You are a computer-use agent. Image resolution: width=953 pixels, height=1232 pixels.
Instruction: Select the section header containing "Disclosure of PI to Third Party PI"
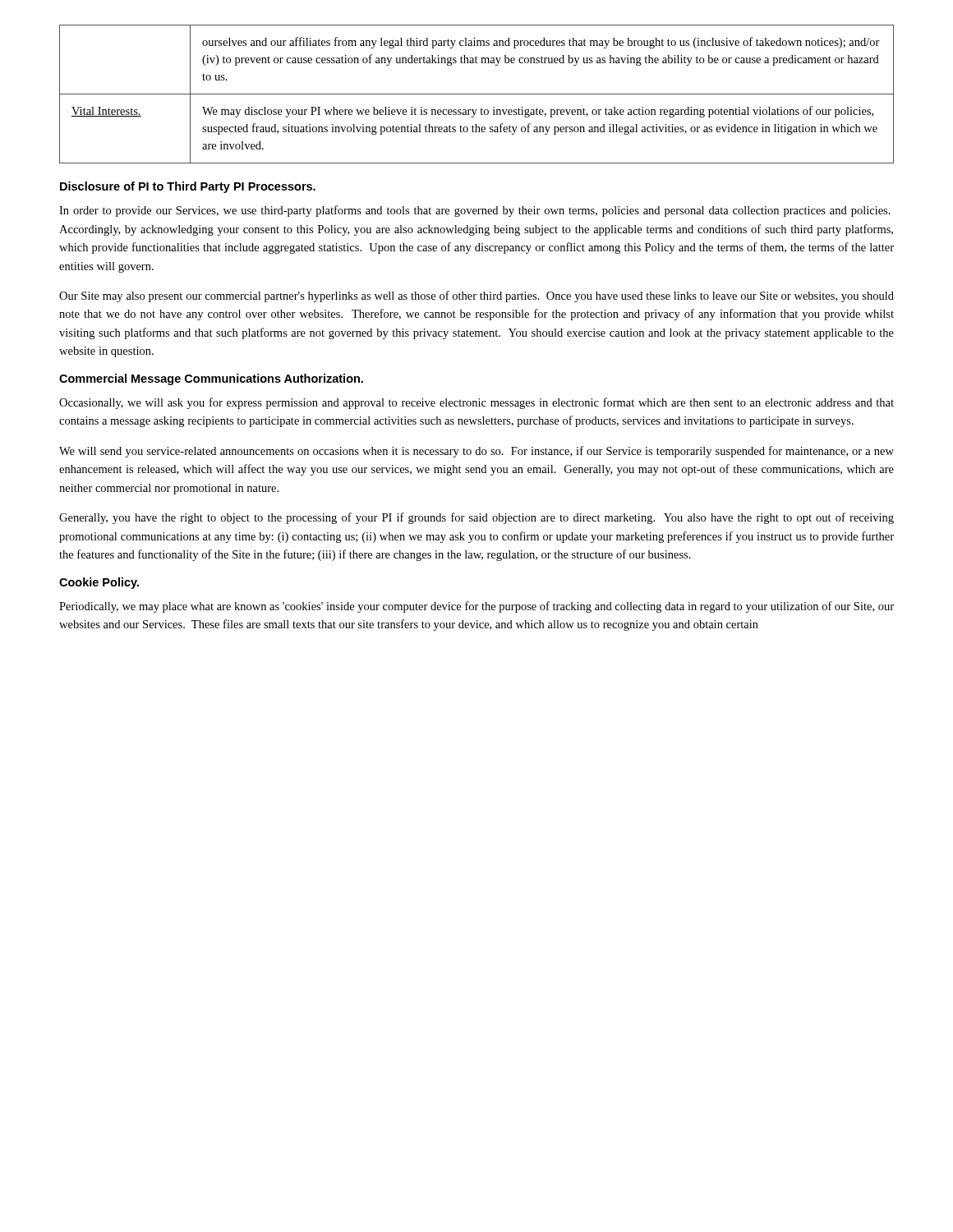pyautogui.click(x=188, y=187)
